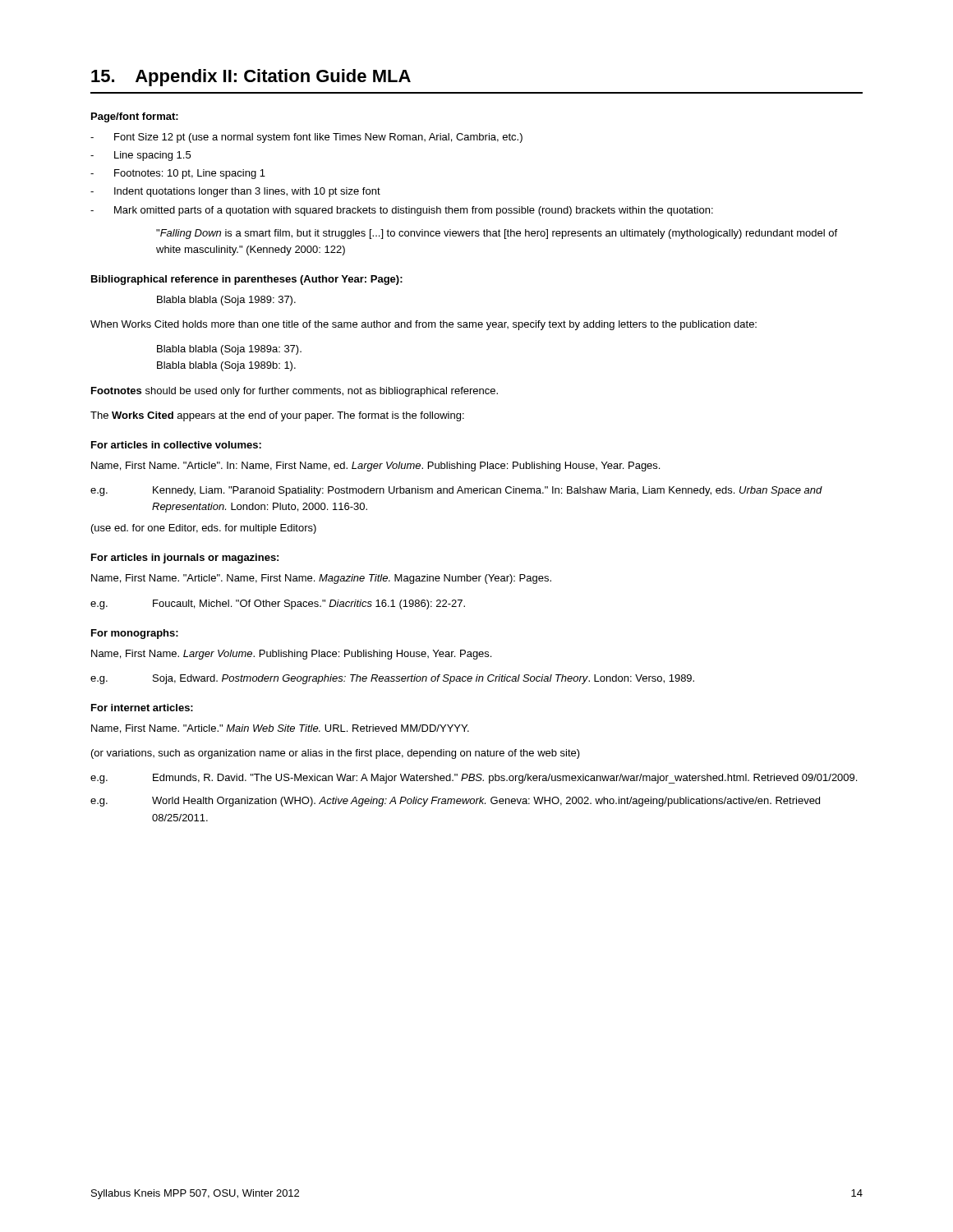Navigate to the element starting "- Font Size"

tap(476, 137)
